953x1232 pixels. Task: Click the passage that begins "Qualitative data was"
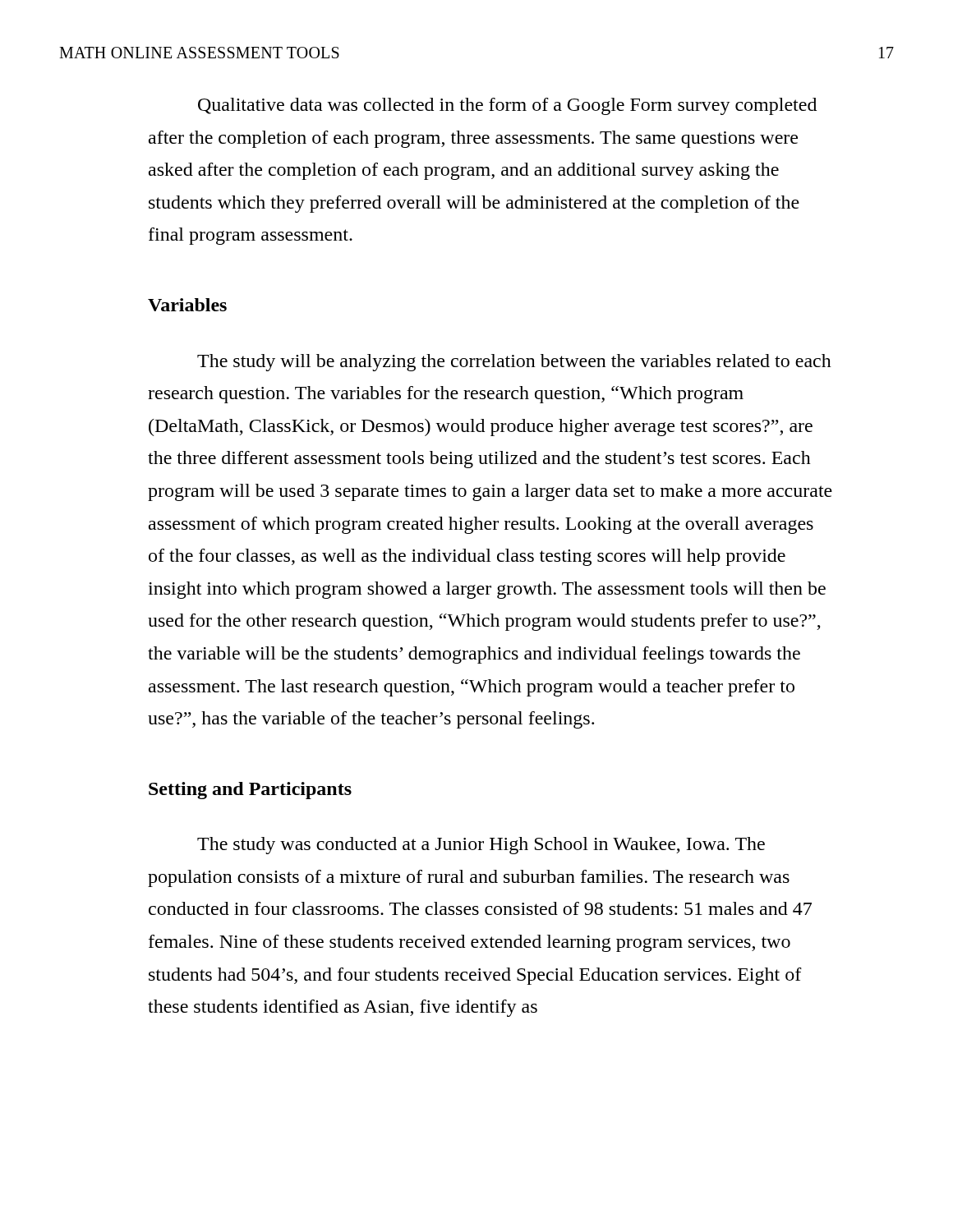coord(482,169)
